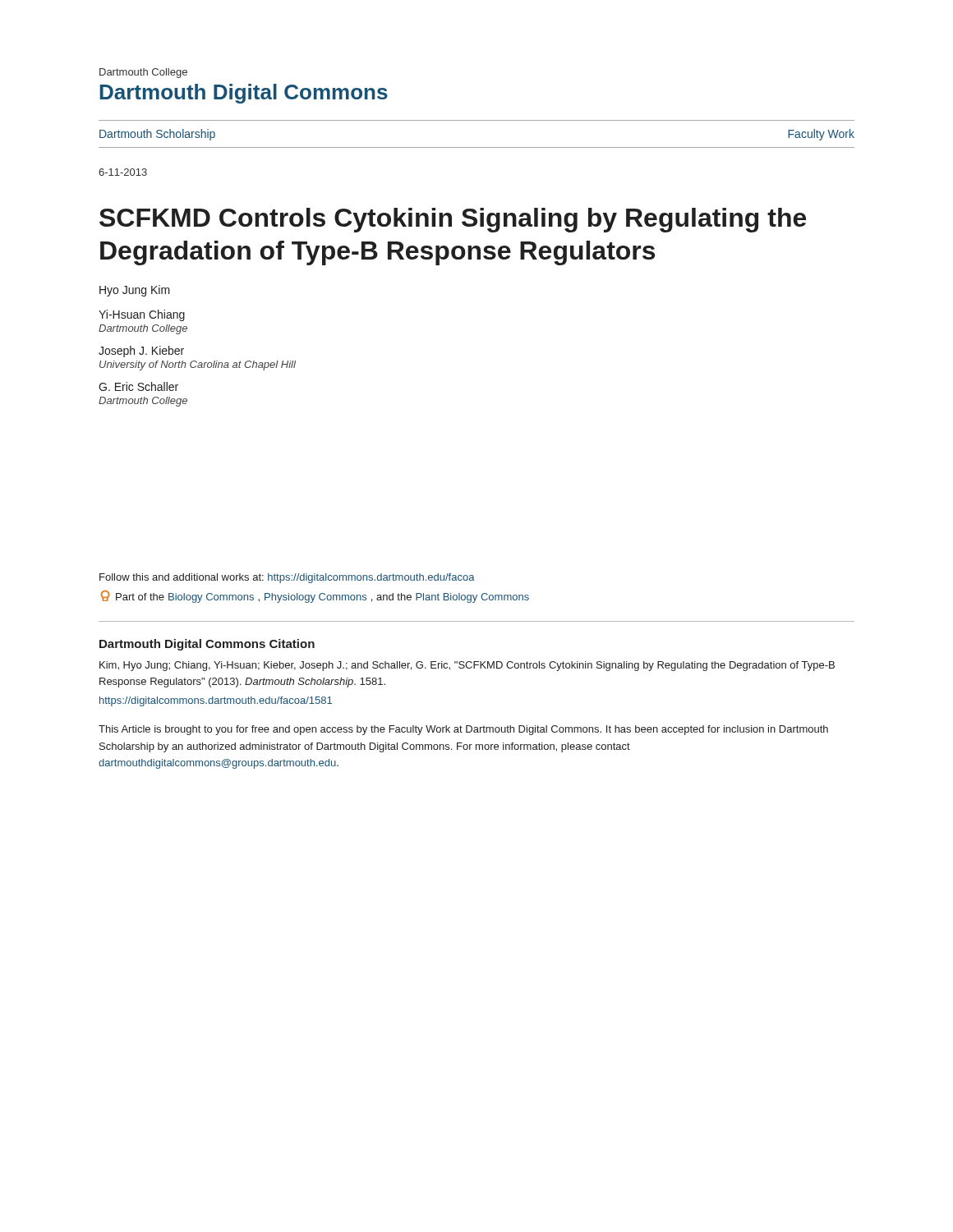Find the title containing "Dartmouth Digital Commons"
The width and height of the screenshot is (953, 1232).
point(243,92)
